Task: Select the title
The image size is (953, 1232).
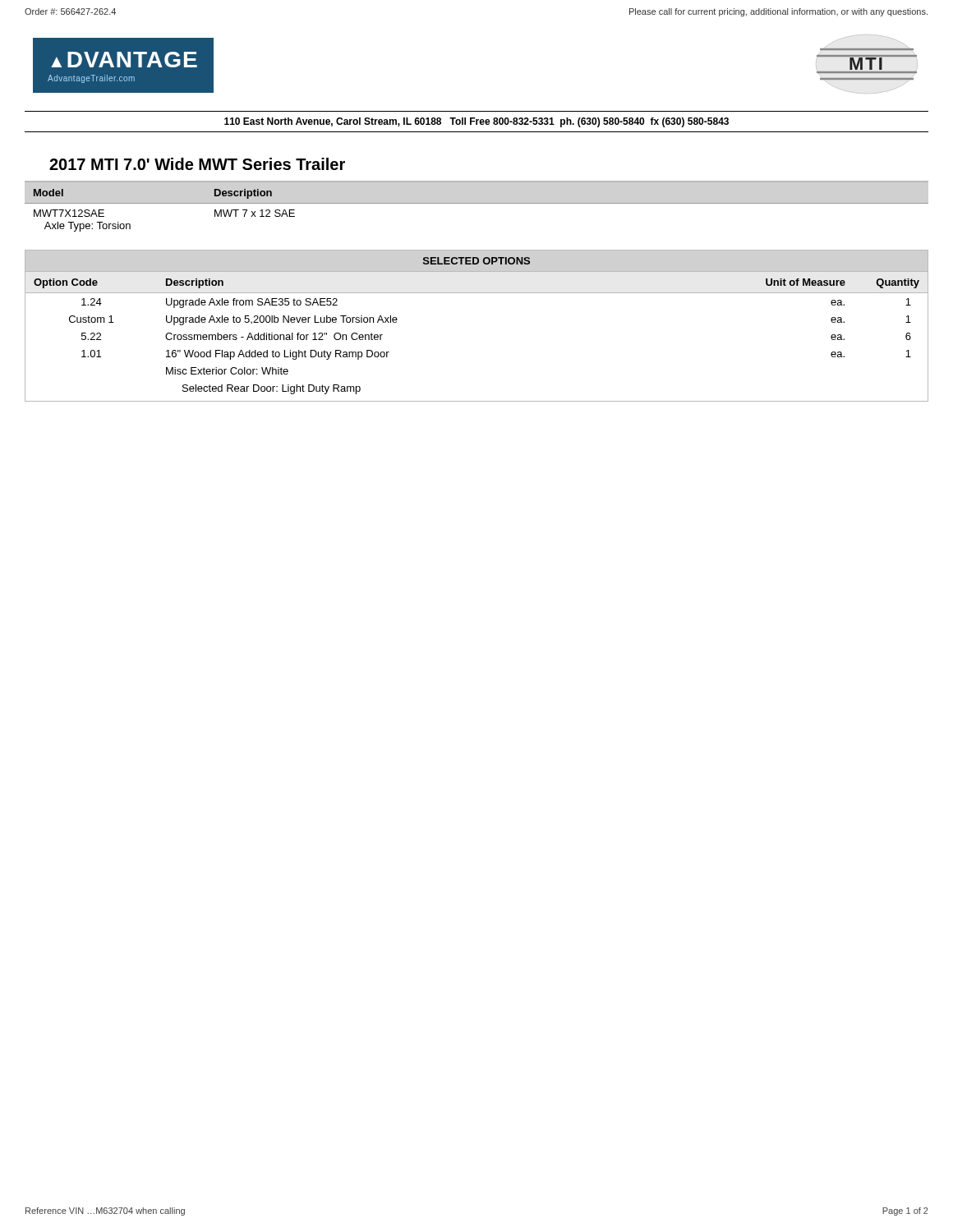Action: [x=197, y=164]
